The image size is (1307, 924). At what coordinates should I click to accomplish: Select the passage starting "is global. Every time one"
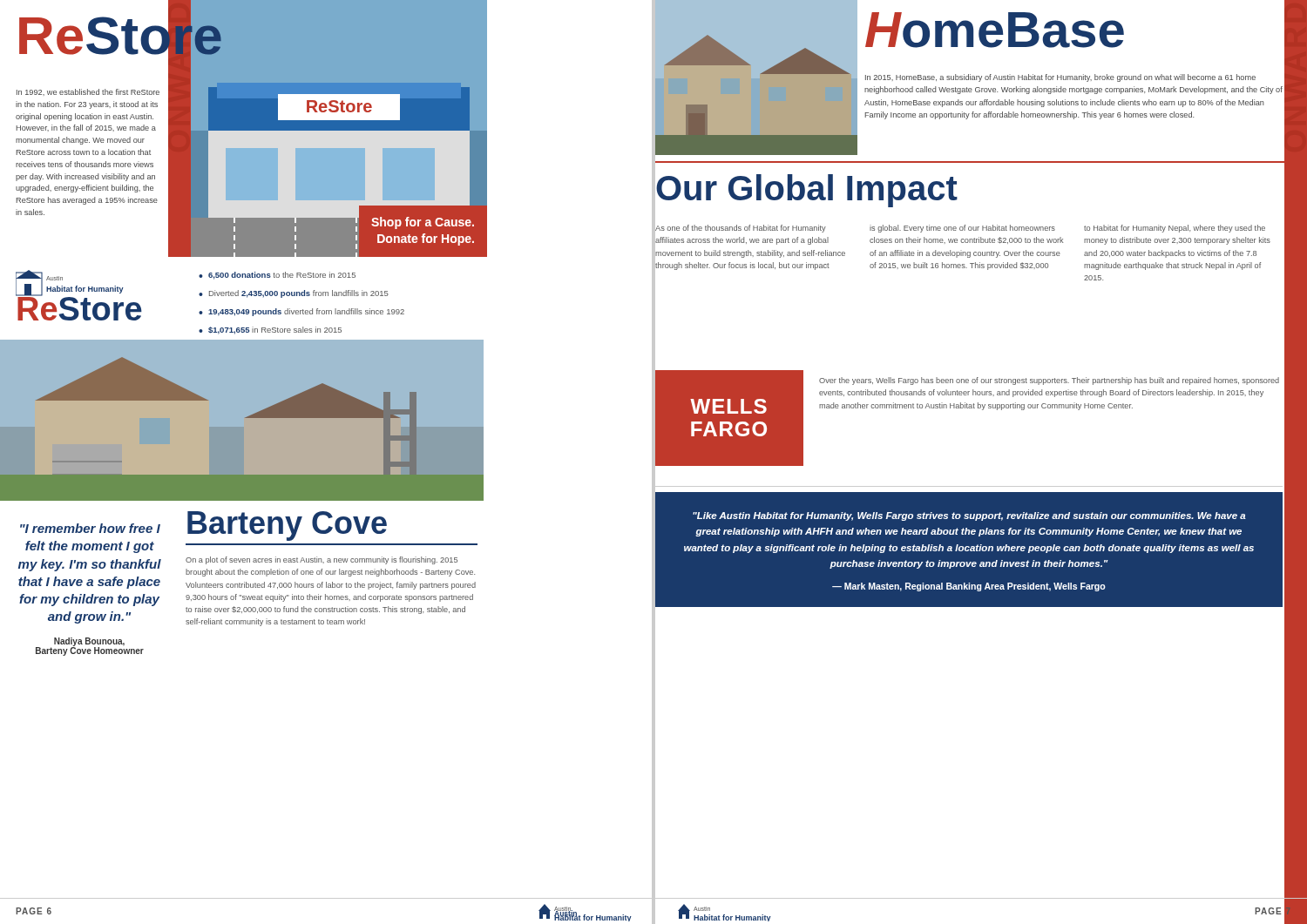967,247
